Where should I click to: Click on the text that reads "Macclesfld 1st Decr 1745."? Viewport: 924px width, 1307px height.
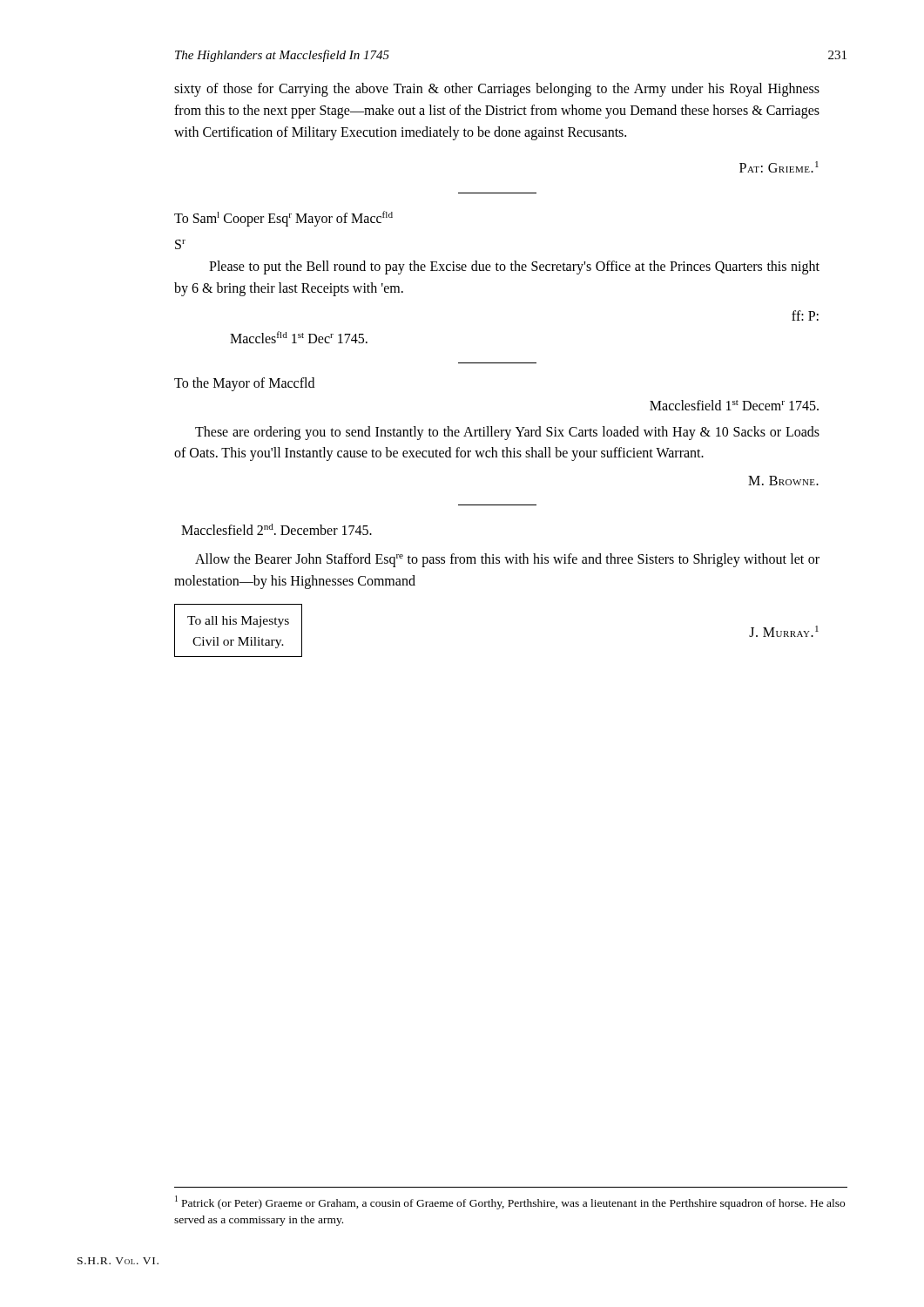tap(299, 338)
